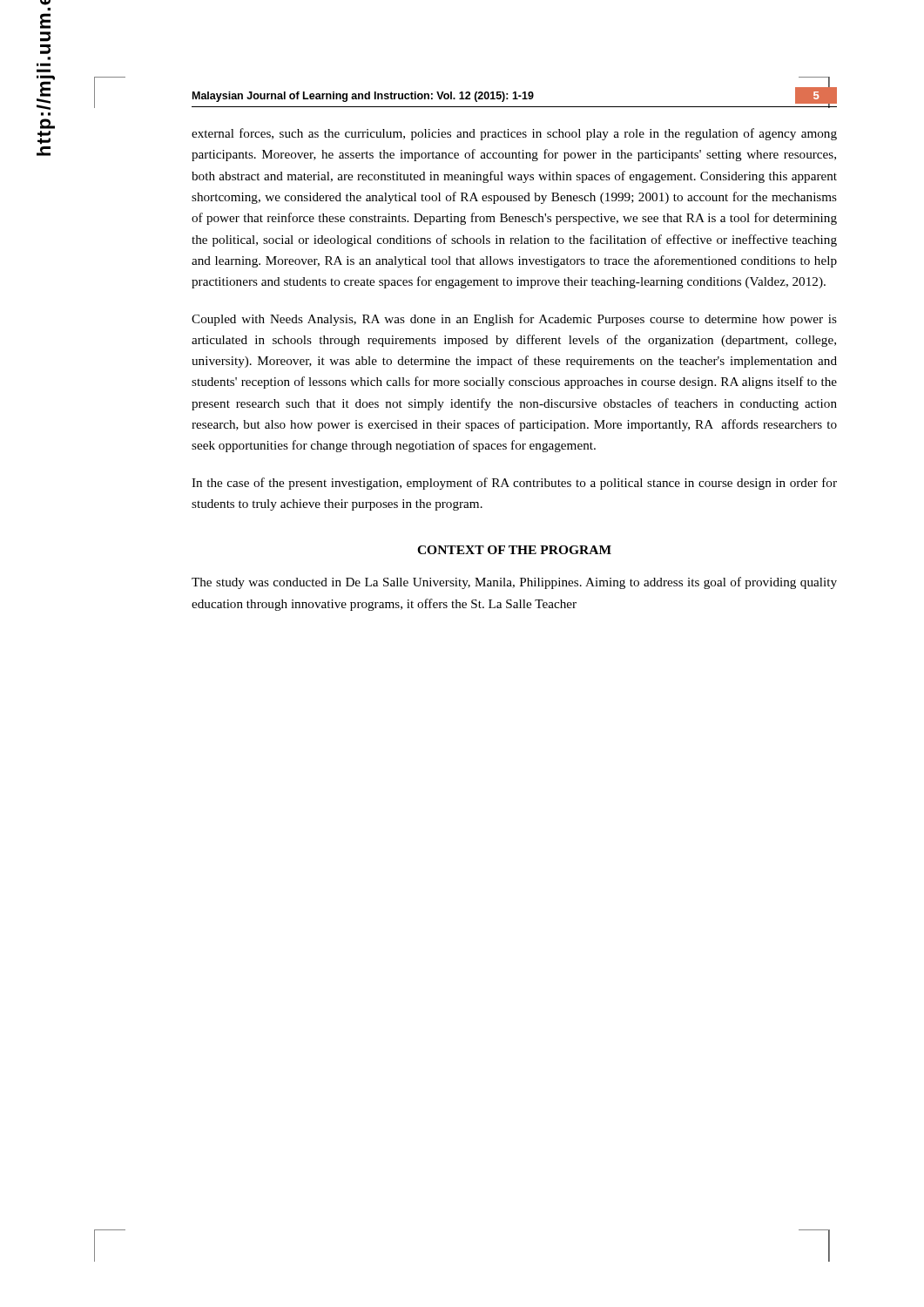Locate the element starting "Coupled with Needs Analysis, RA was"
The image size is (924, 1307).
tap(514, 382)
